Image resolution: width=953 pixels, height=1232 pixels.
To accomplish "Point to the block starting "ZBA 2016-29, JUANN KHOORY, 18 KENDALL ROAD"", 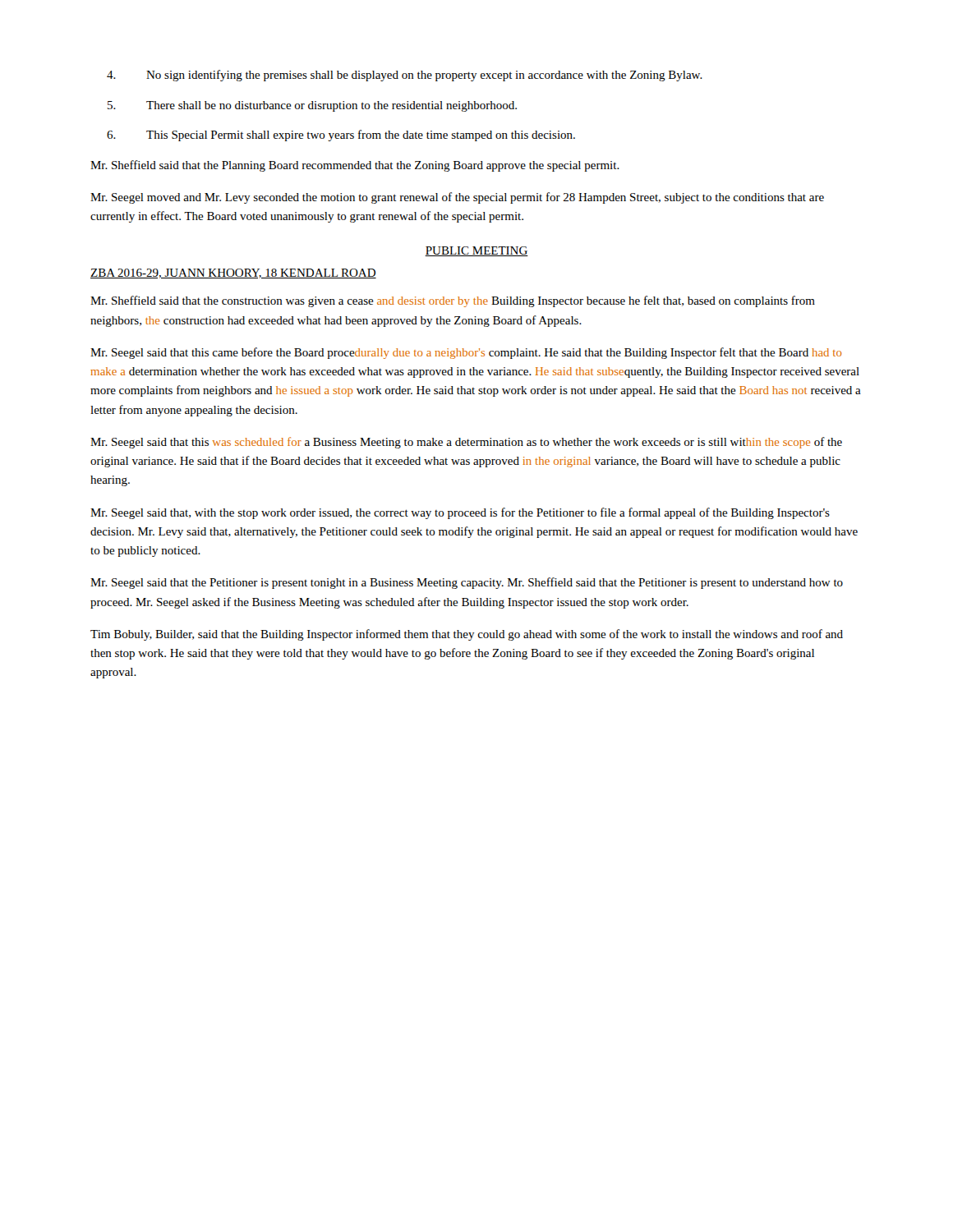I will 233,273.
